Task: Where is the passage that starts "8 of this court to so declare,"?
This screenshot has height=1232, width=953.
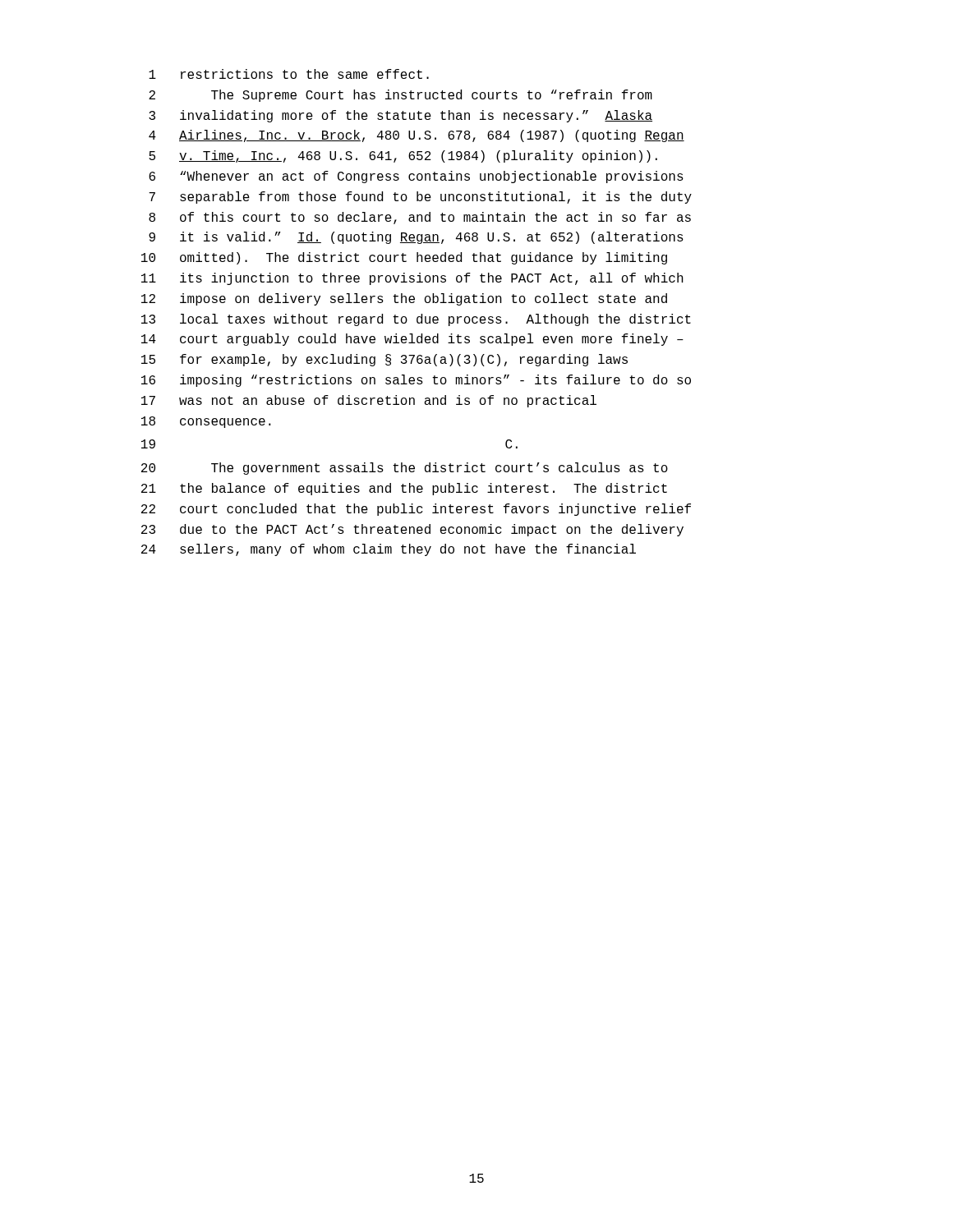Action: click(x=476, y=218)
